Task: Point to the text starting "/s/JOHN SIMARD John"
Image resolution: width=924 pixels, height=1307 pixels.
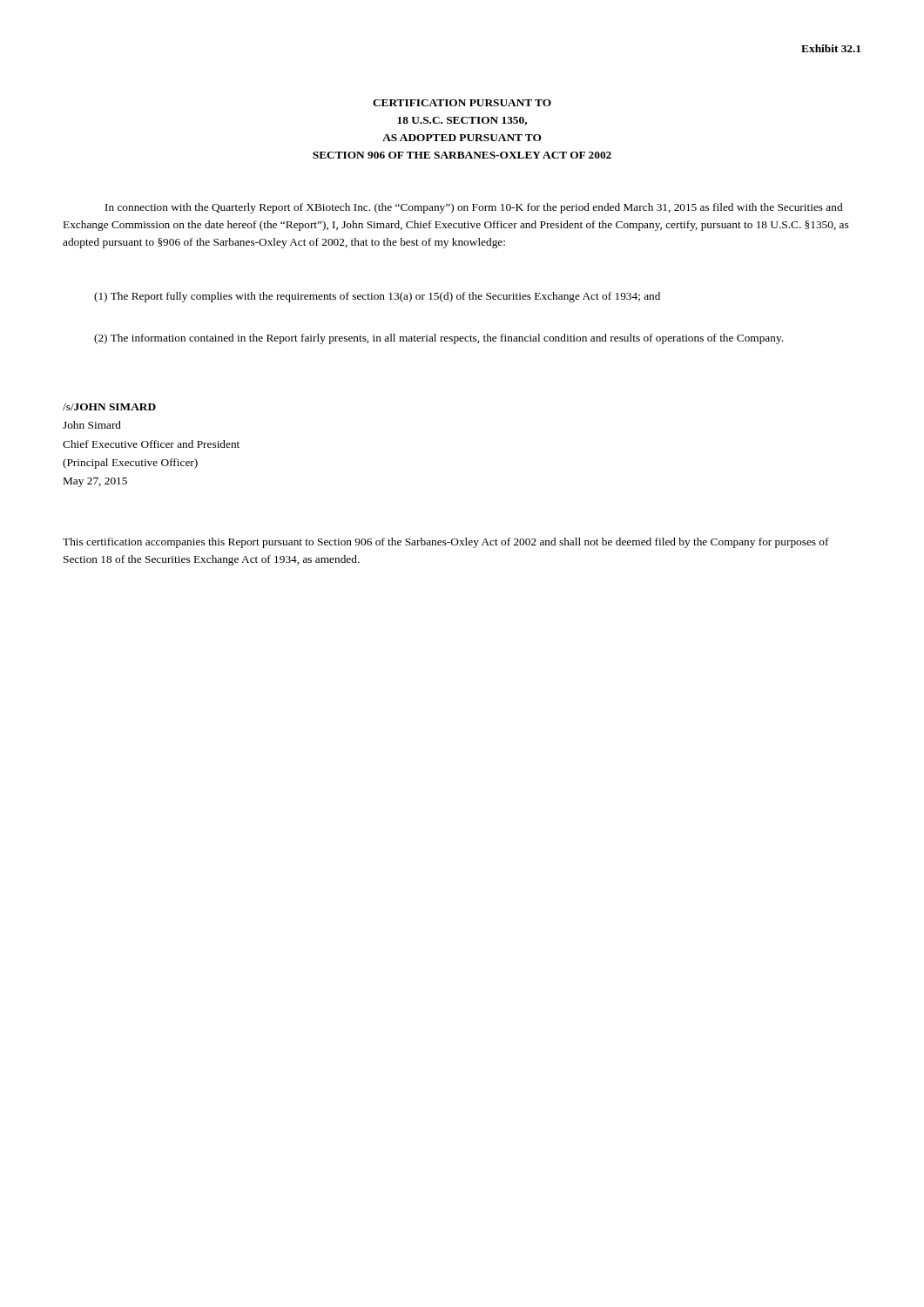Action: (x=151, y=444)
